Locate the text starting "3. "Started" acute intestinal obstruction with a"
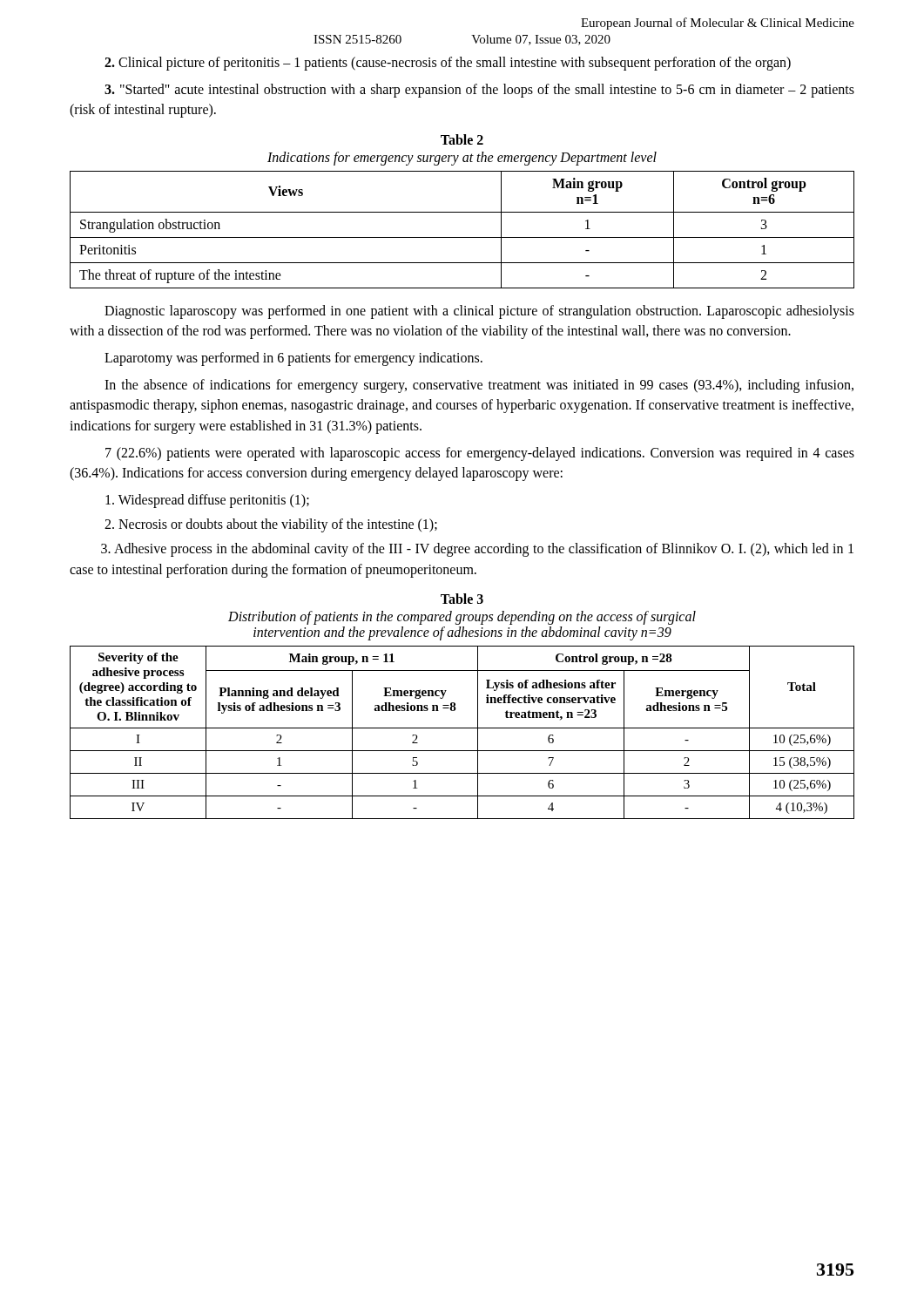Screen dimensions: 1307x924 coord(462,100)
